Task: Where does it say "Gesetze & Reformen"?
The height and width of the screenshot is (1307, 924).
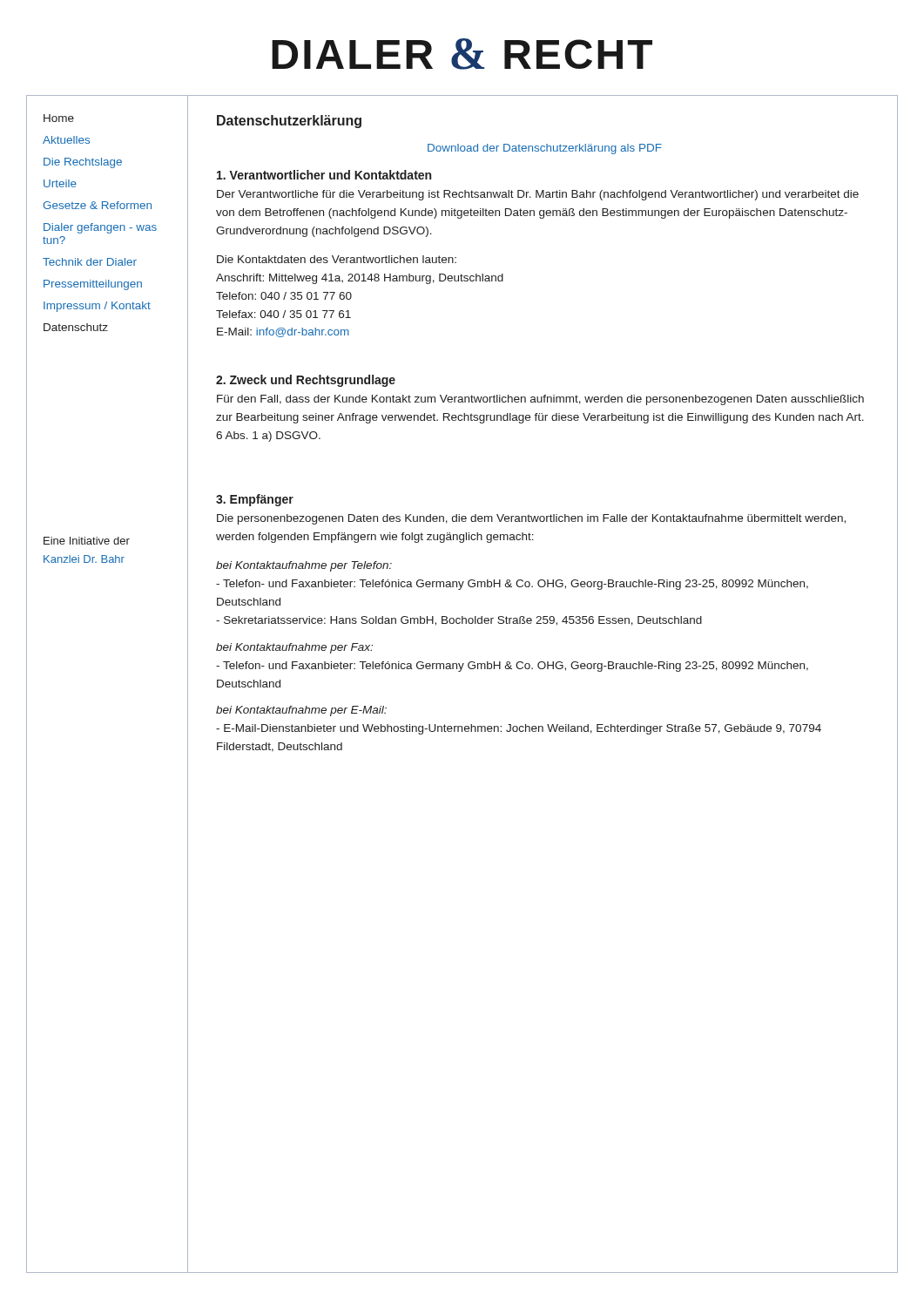Action: (98, 205)
